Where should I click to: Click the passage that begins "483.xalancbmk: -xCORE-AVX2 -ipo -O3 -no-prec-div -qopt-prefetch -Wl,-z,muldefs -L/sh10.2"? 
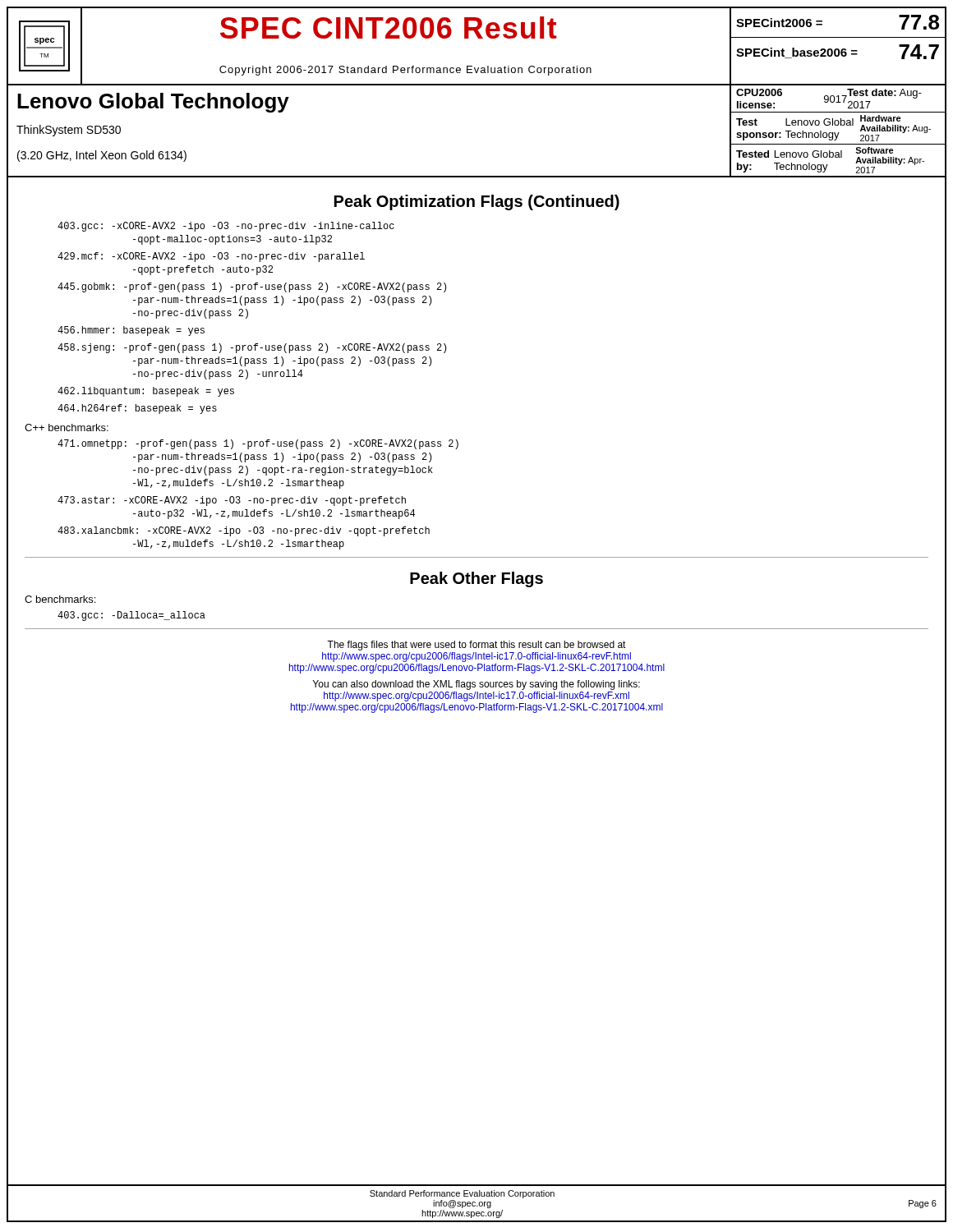pyautogui.click(x=244, y=538)
